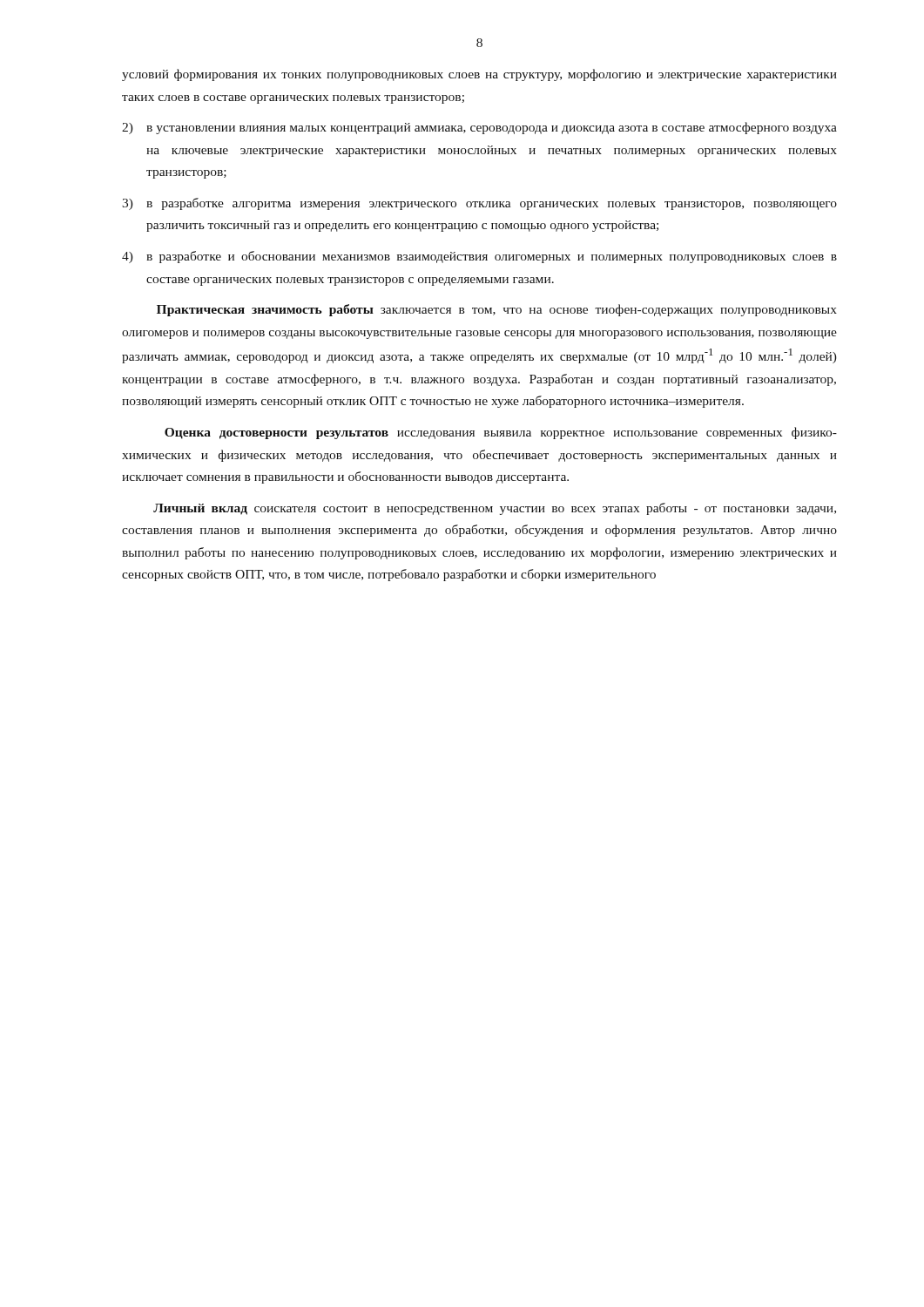Viewport: 924px width, 1307px height.
Task: Locate the text block containing "условий формирования их тонких полупроводниковых слоев"
Action: point(479,85)
